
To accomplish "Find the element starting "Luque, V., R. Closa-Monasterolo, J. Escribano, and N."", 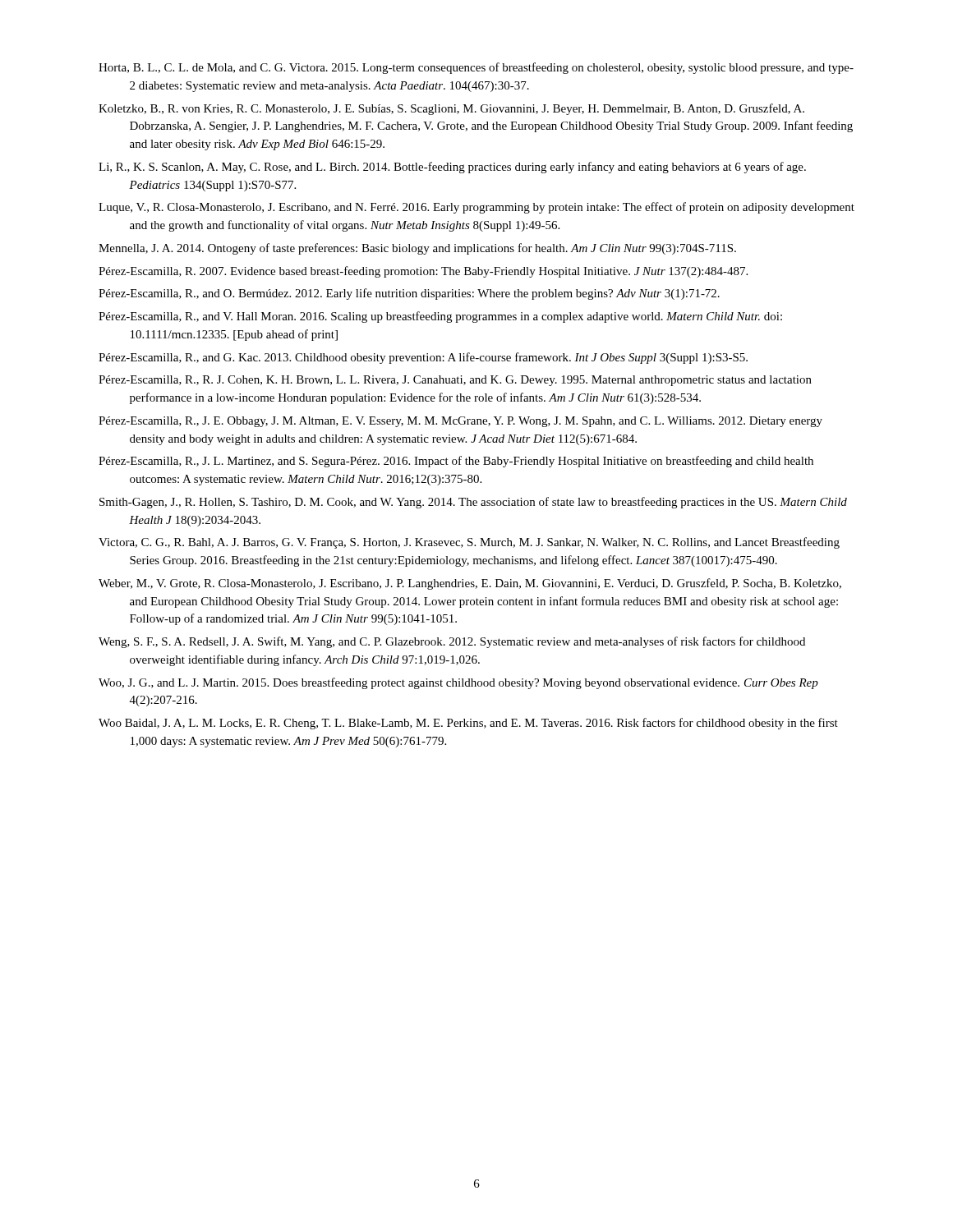I will coord(476,216).
